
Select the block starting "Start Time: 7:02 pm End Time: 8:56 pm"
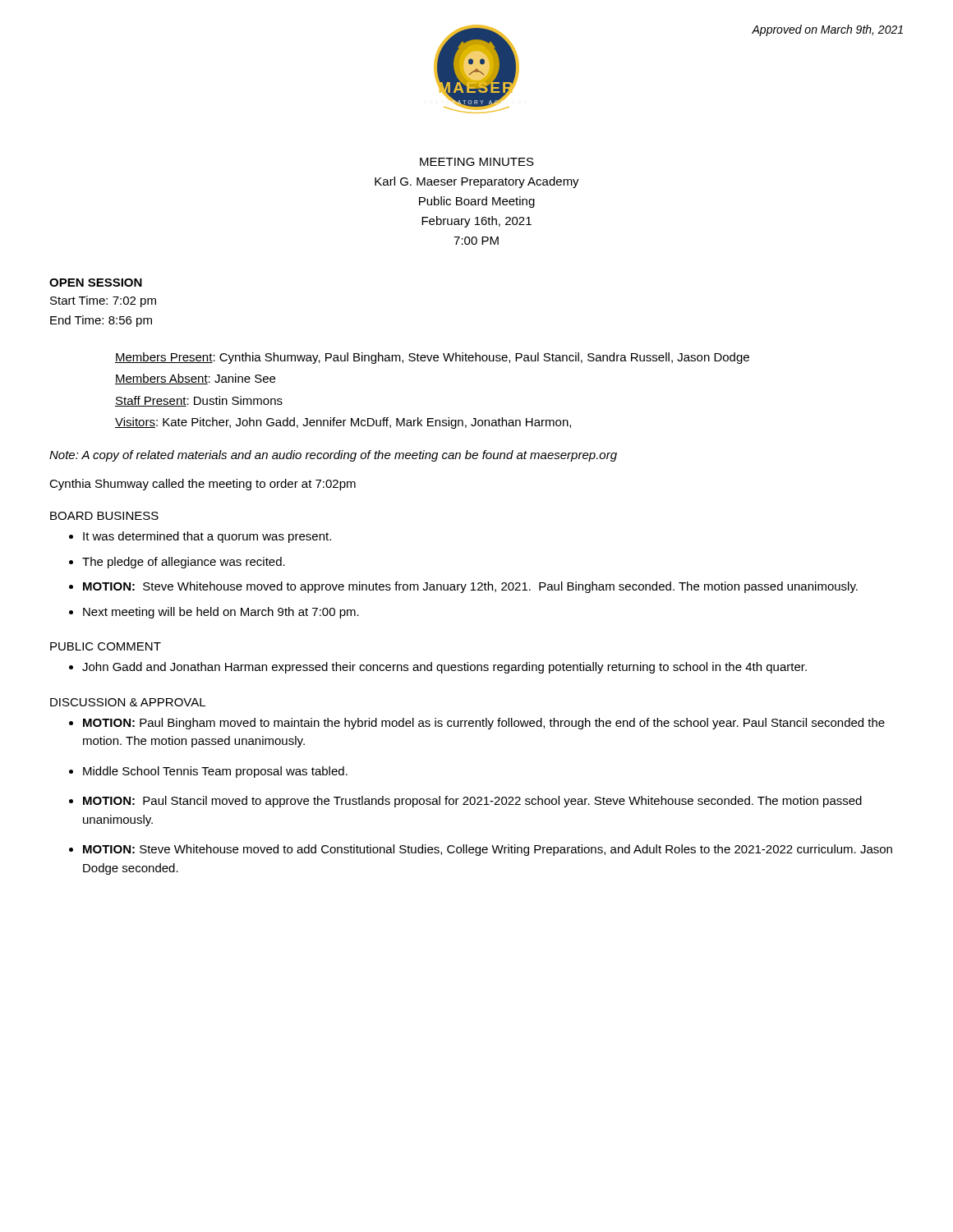[x=103, y=310]
